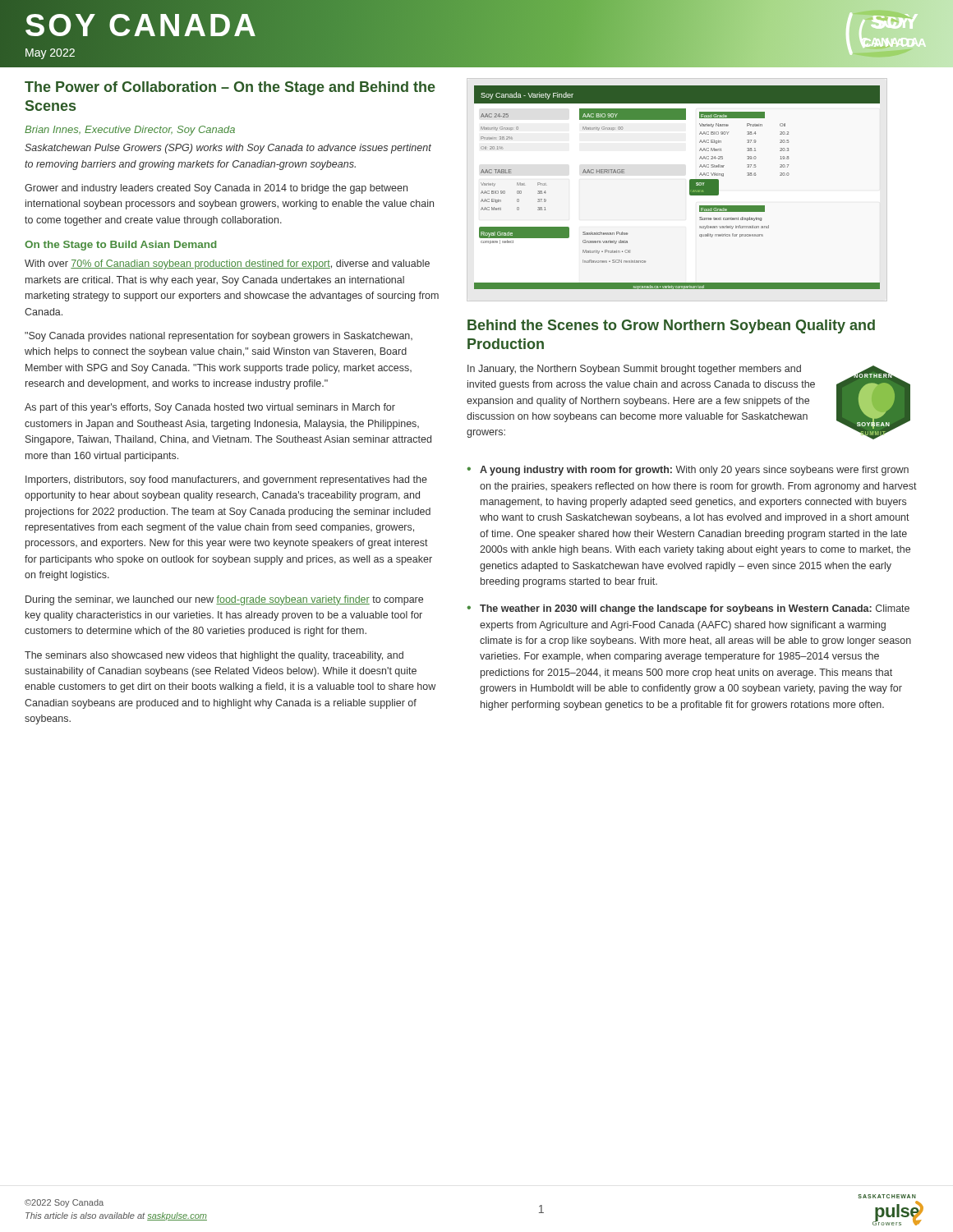953x1232 pixels.
Task: Click the title that begins "The Power of Collaboration – On the"
Action: point(230,97)
